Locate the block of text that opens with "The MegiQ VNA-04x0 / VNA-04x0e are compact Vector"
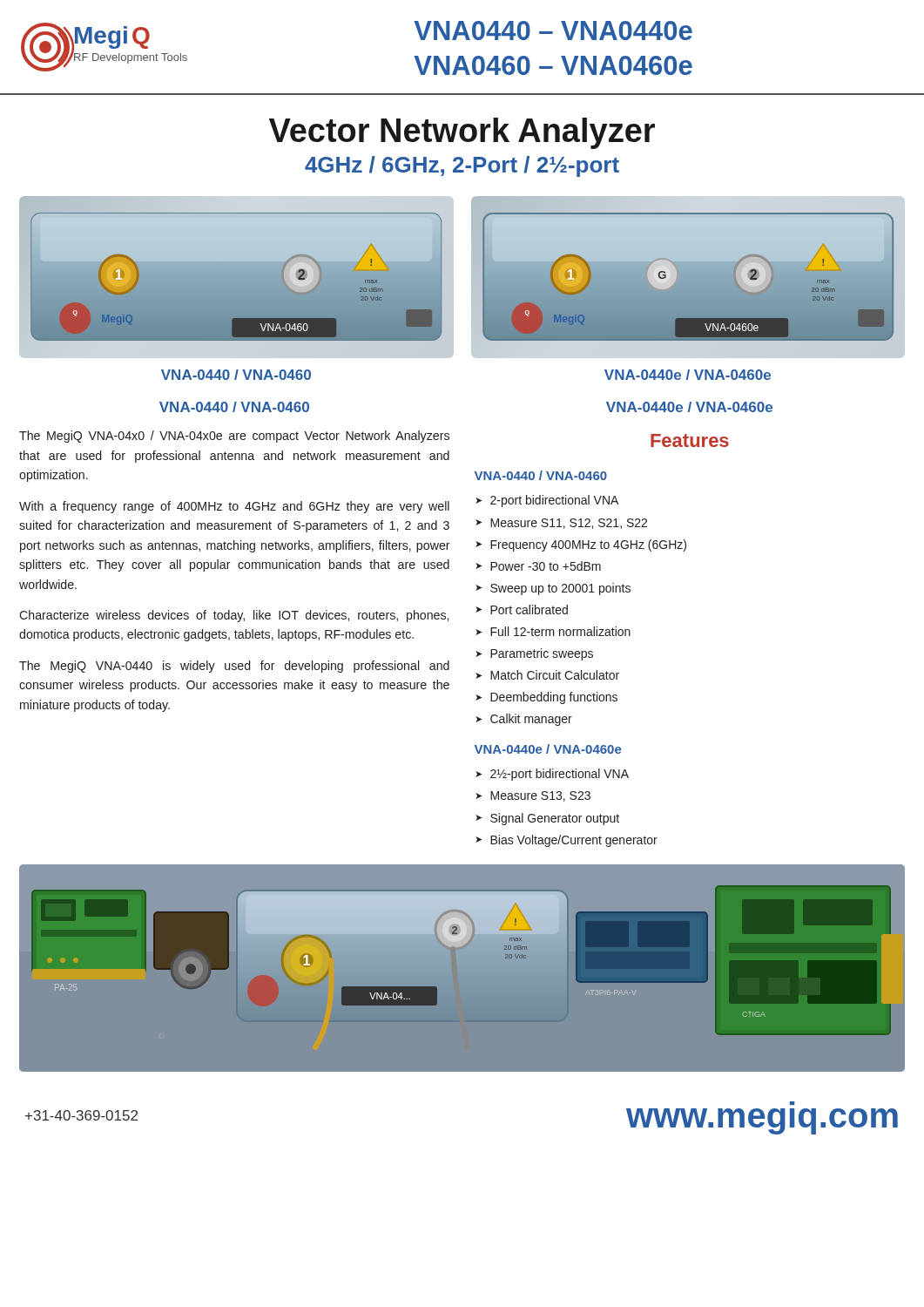Image resolution: width=924 pixels, height=1307 pixels. click(x=234, y=456)
